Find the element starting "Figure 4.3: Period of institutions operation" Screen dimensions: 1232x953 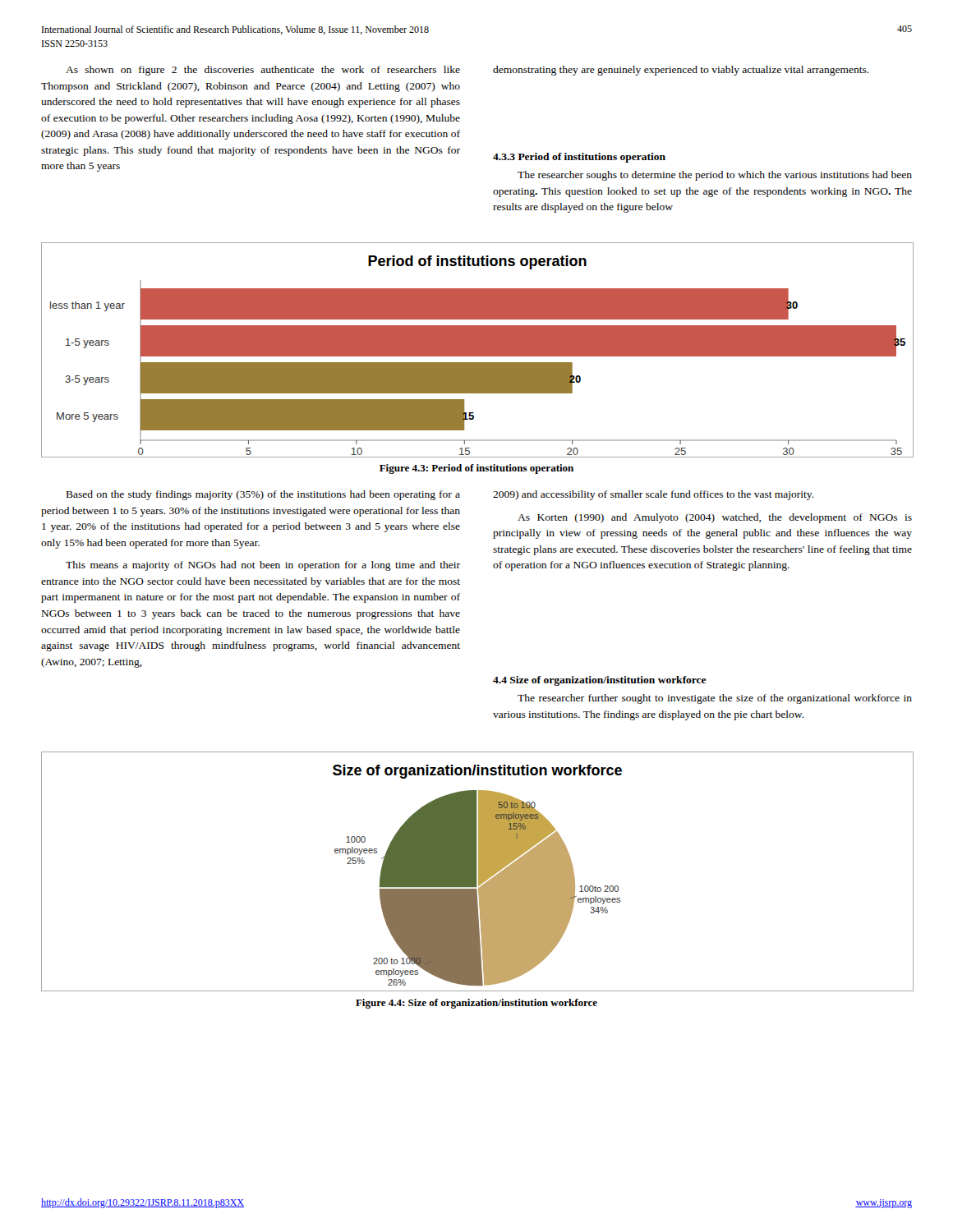(x=476, y=468)
